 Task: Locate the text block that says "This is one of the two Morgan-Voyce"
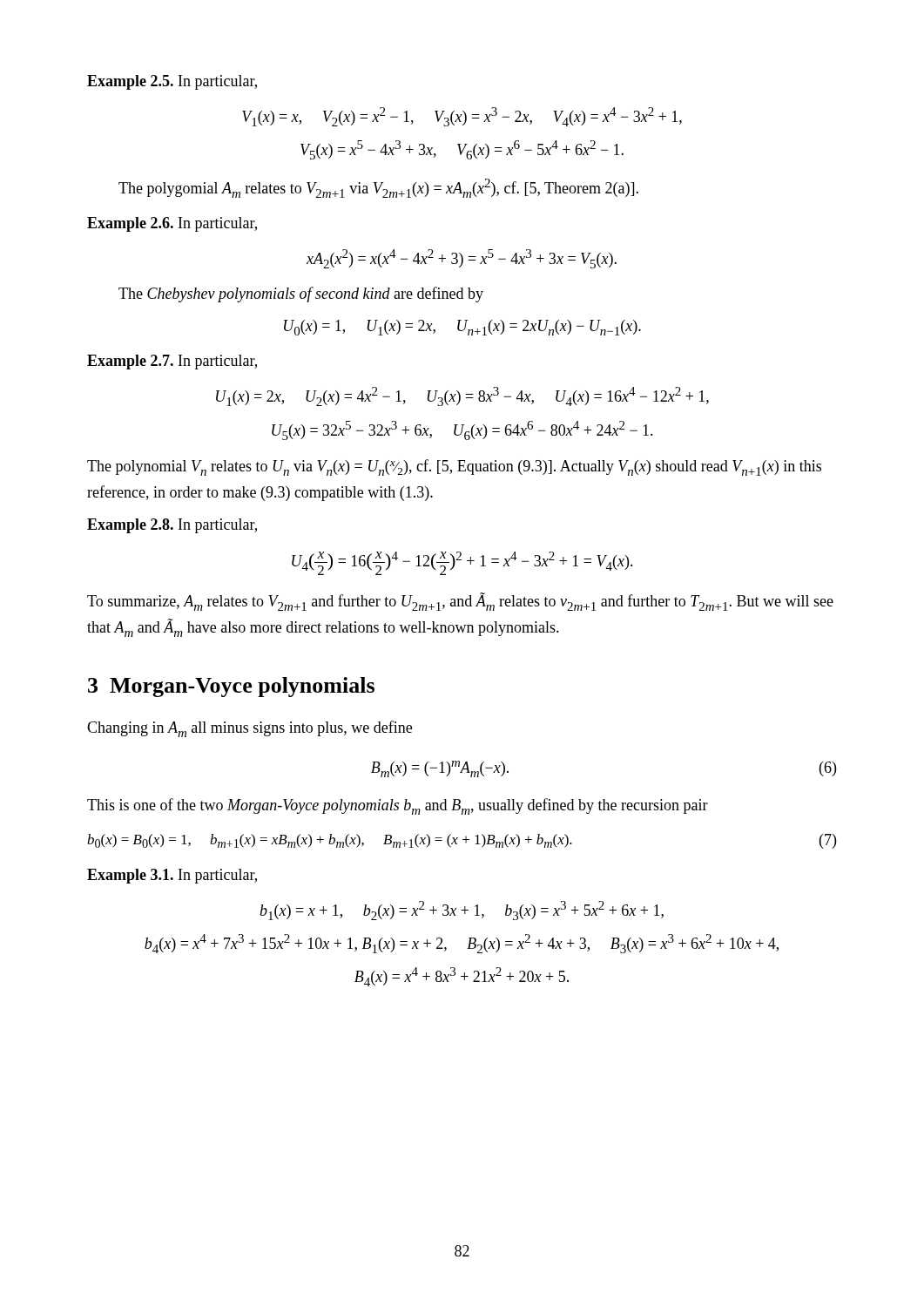pyautogui.click(x=397, y=806)
